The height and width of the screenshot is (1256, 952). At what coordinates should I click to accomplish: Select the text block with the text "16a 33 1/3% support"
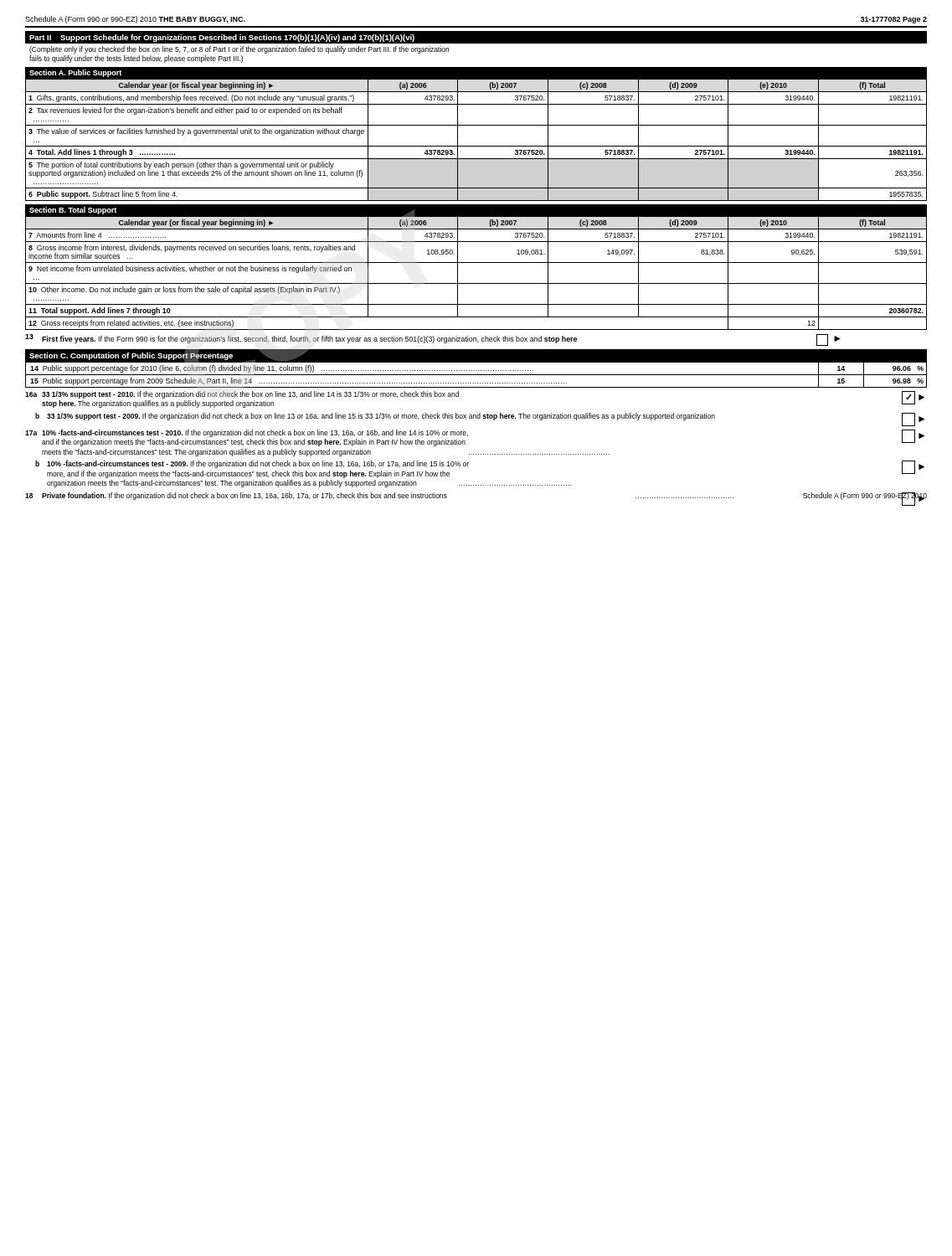point(240,402)
